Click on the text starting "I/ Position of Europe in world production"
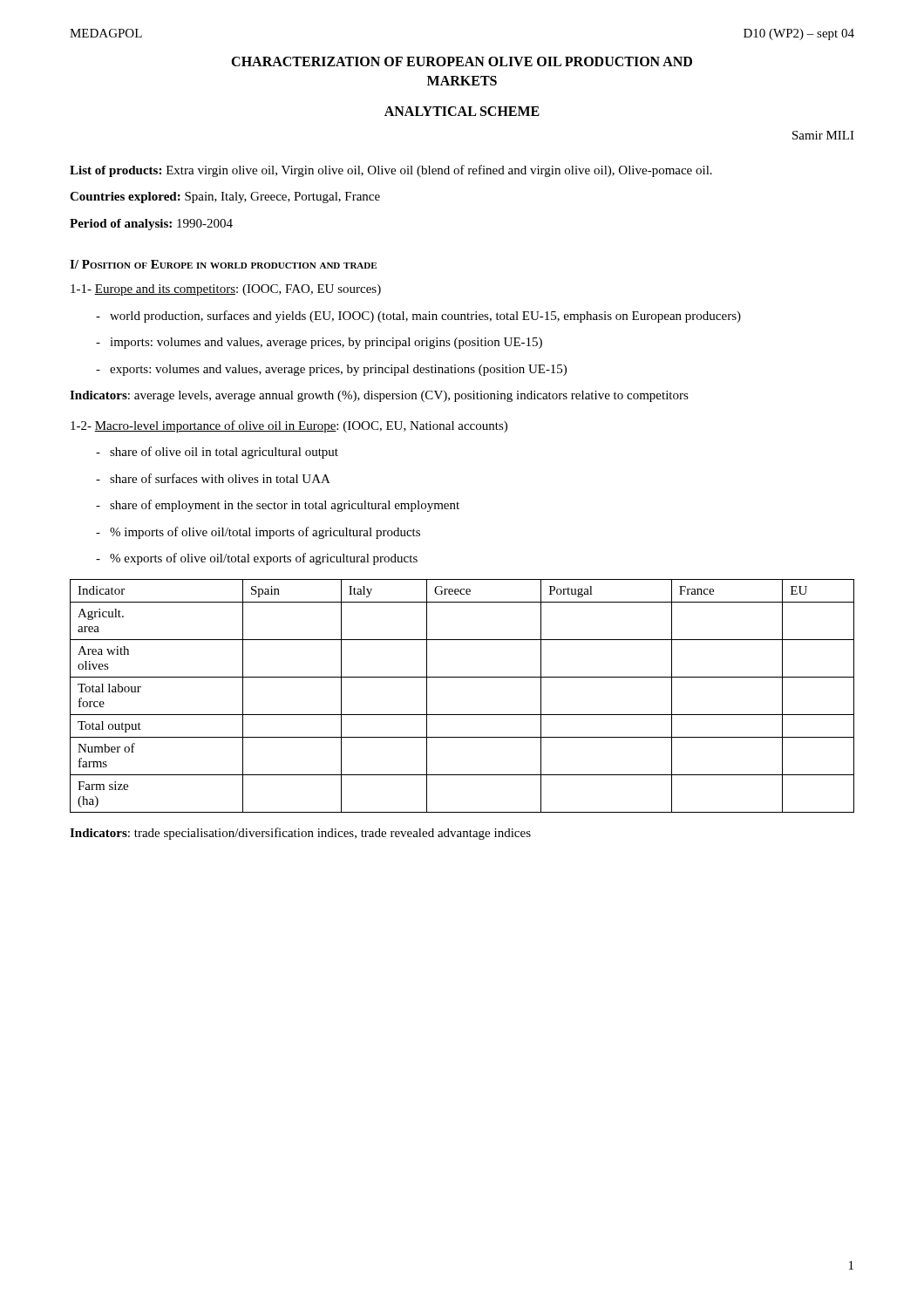Viewport: 924px width, 1308px height. pyautogui.click(x=223, y=264)
